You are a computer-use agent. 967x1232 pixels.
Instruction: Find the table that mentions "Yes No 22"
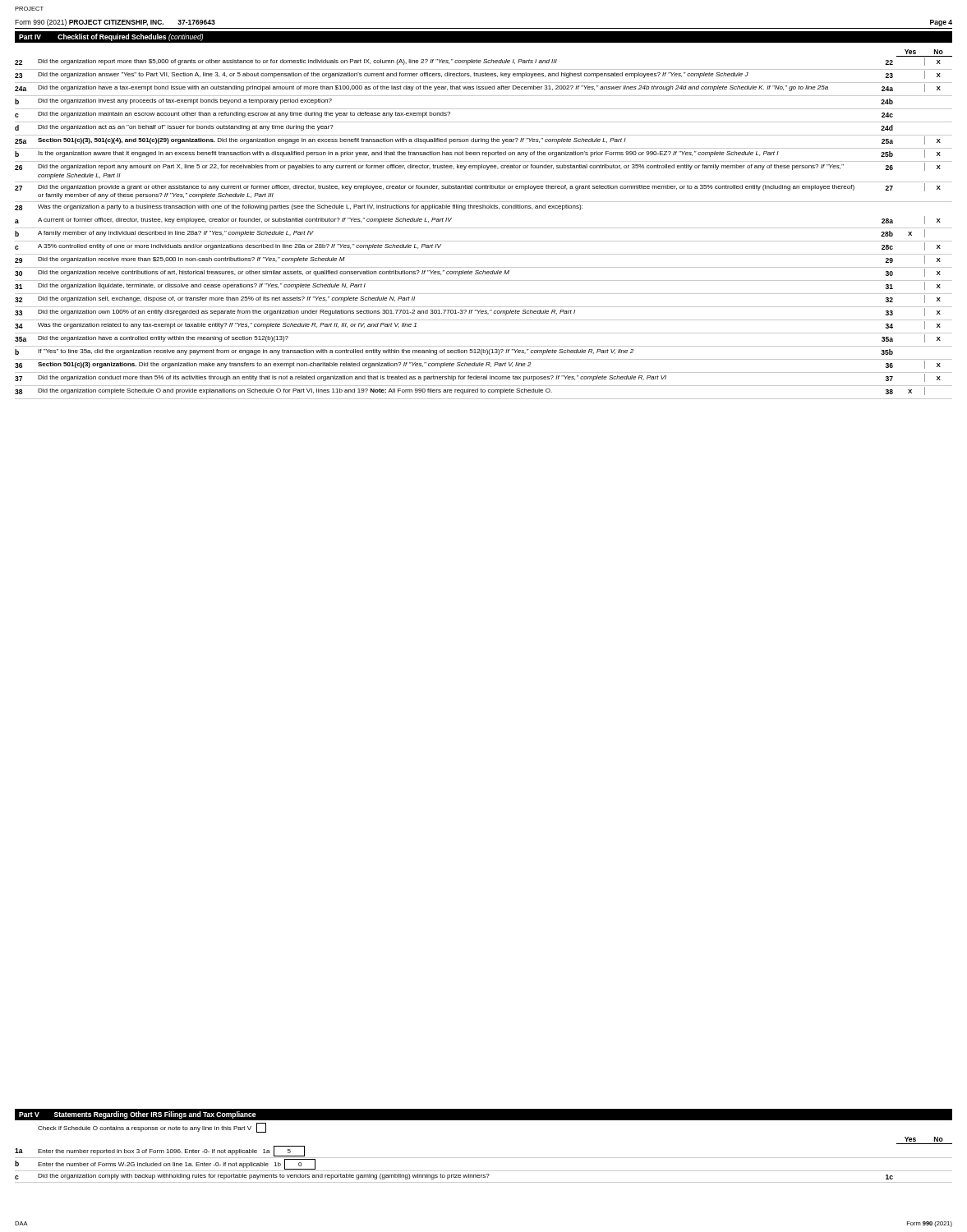coord(484,579)
